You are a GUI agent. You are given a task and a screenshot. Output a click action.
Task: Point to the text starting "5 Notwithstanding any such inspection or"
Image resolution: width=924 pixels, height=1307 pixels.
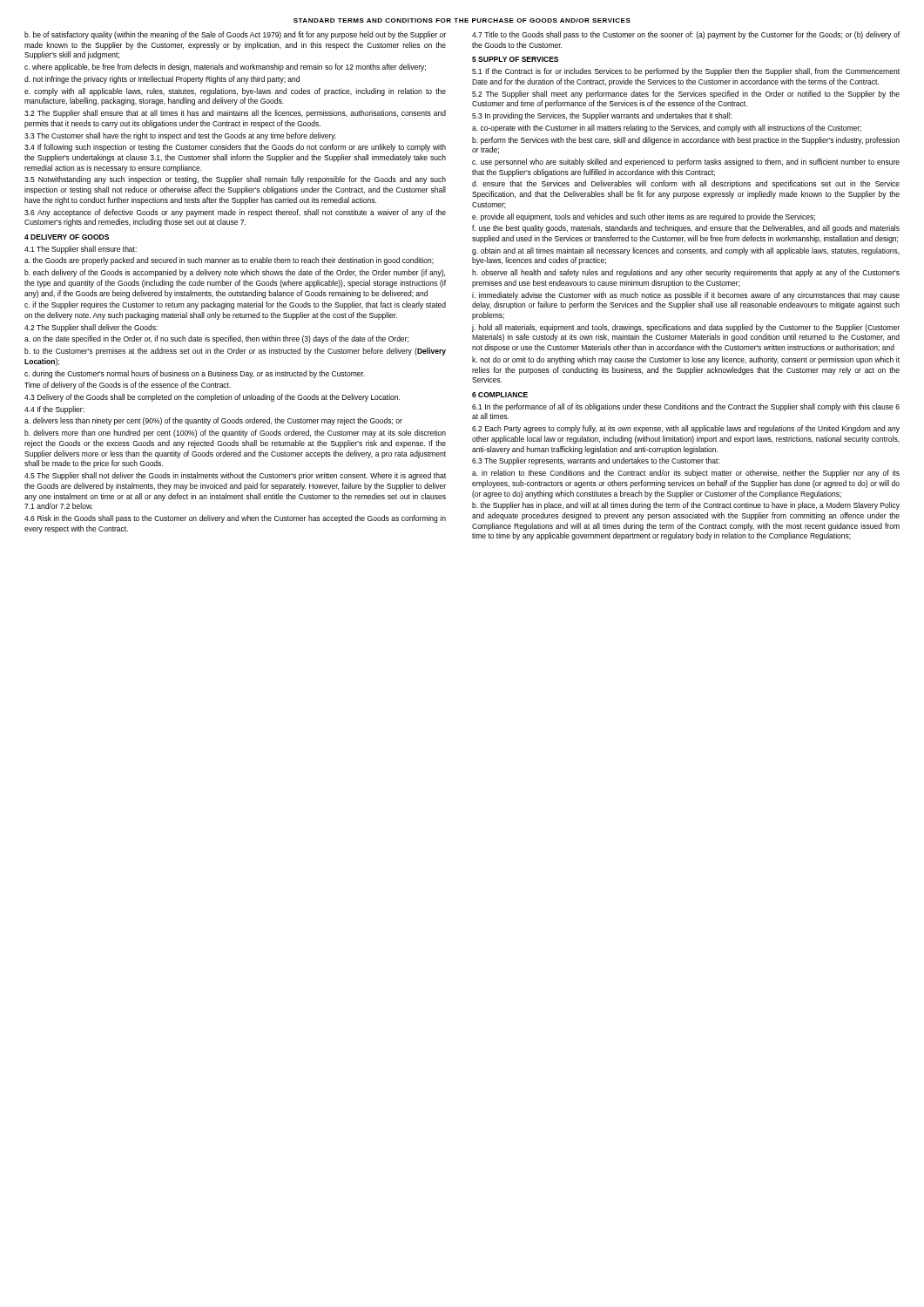pyautogui.click(x=235, y=190)
